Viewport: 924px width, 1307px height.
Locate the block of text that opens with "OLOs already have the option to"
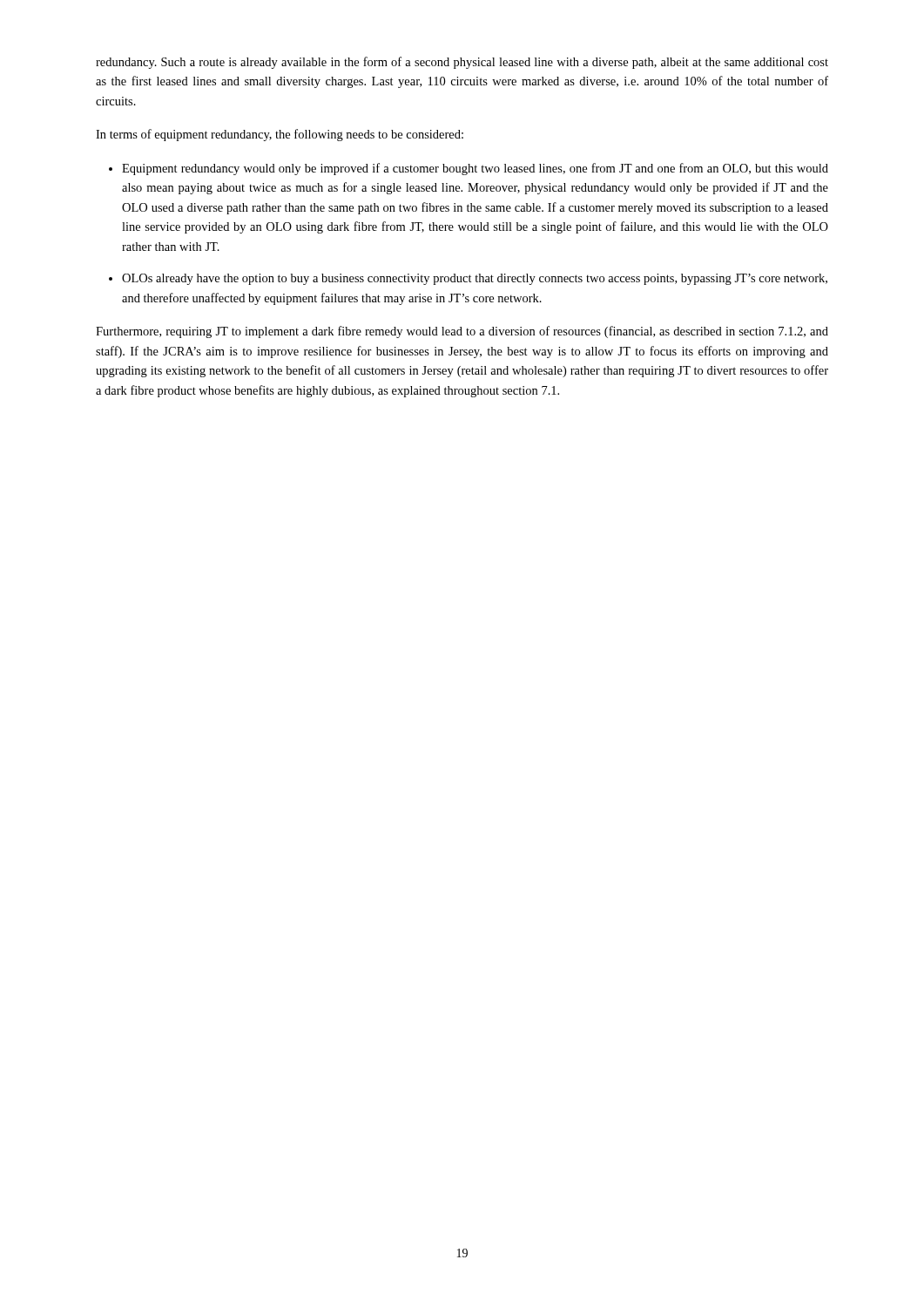pyautogui.click(x=475, y=288)
